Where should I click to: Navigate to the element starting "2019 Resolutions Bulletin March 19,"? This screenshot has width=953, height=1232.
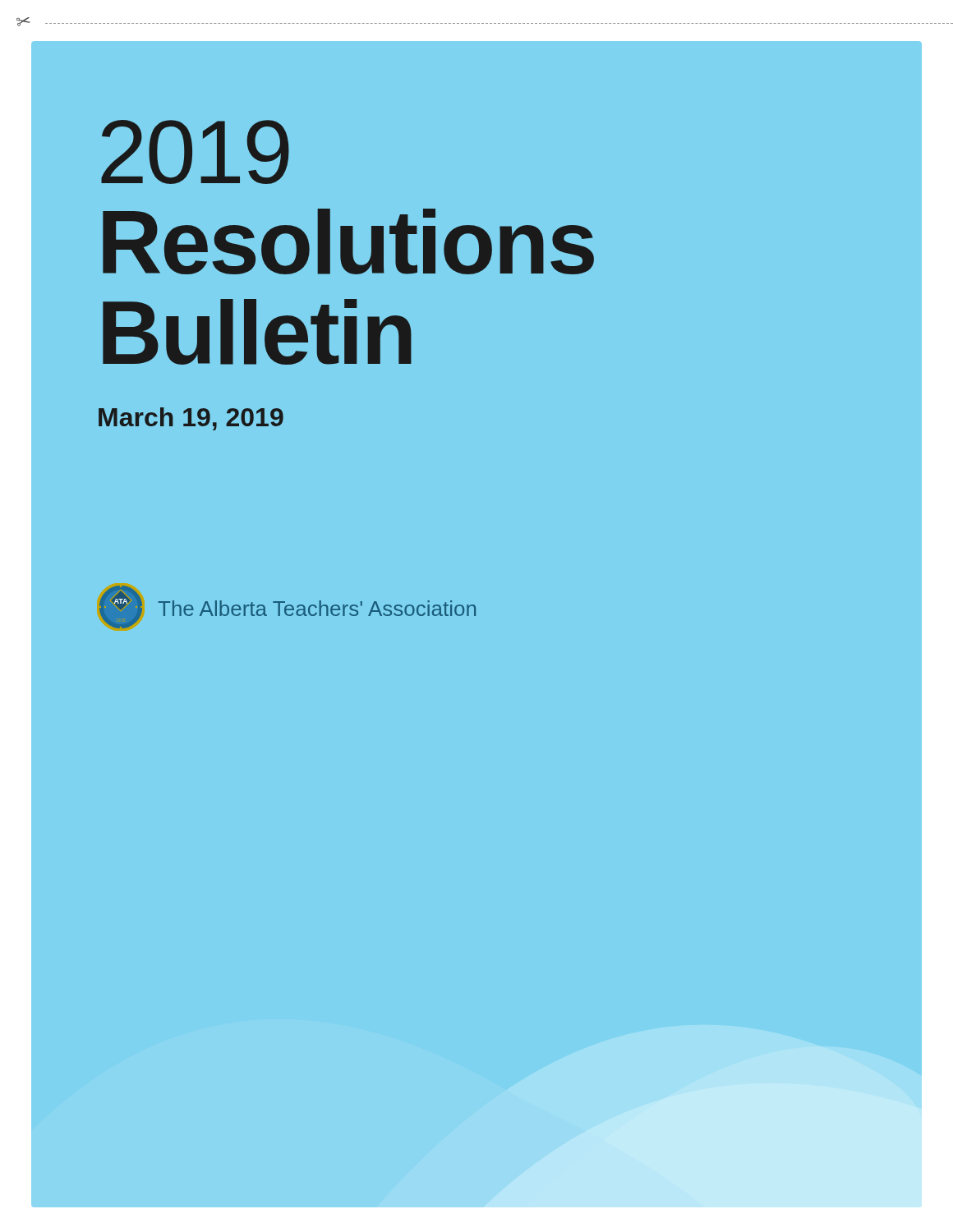346,270
